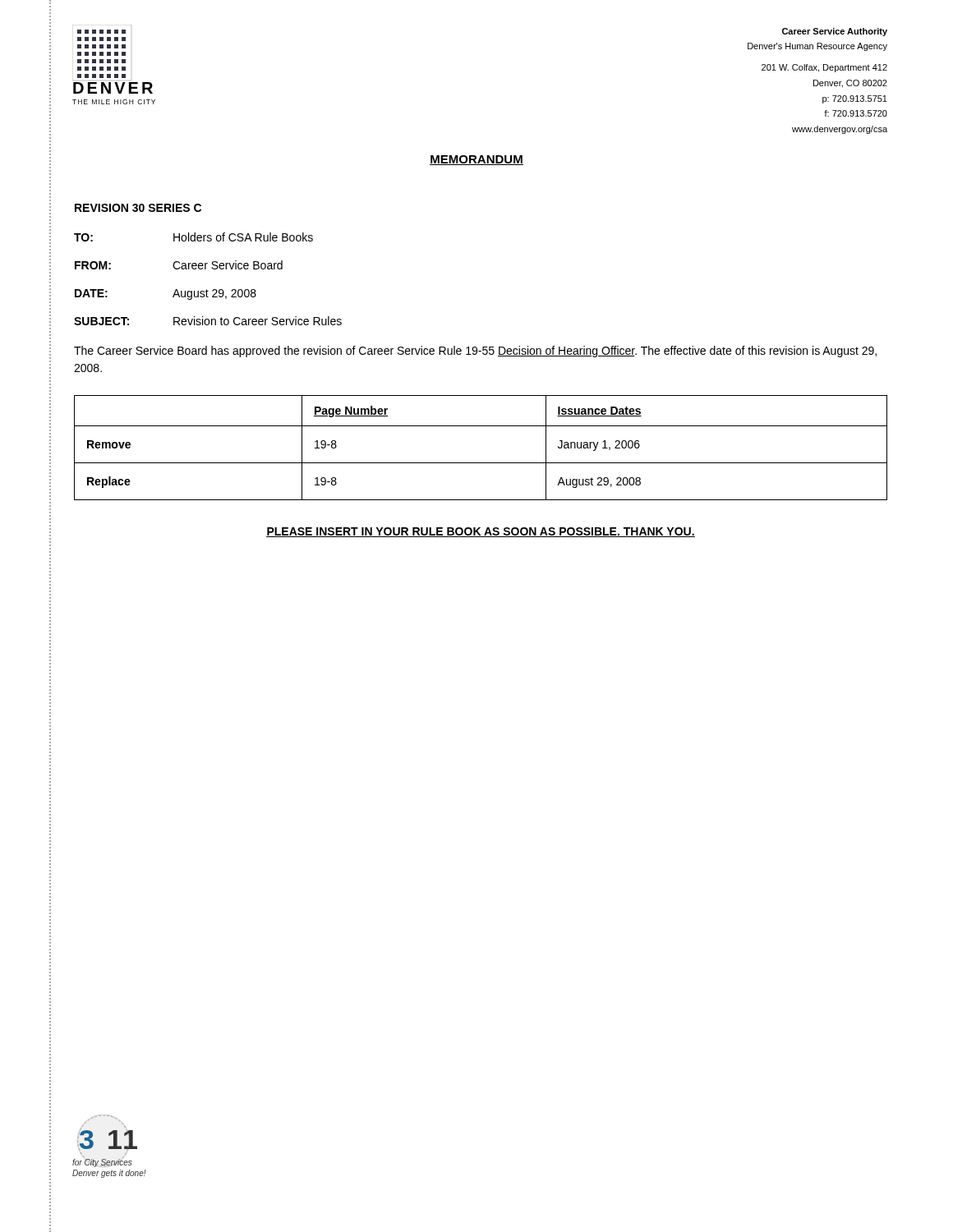Image resolution: width=953 pixels, height=1232 pixels.
Task: Locate the section header that opens with "REVISION 30 SERIES"
Action: point(138,208)
